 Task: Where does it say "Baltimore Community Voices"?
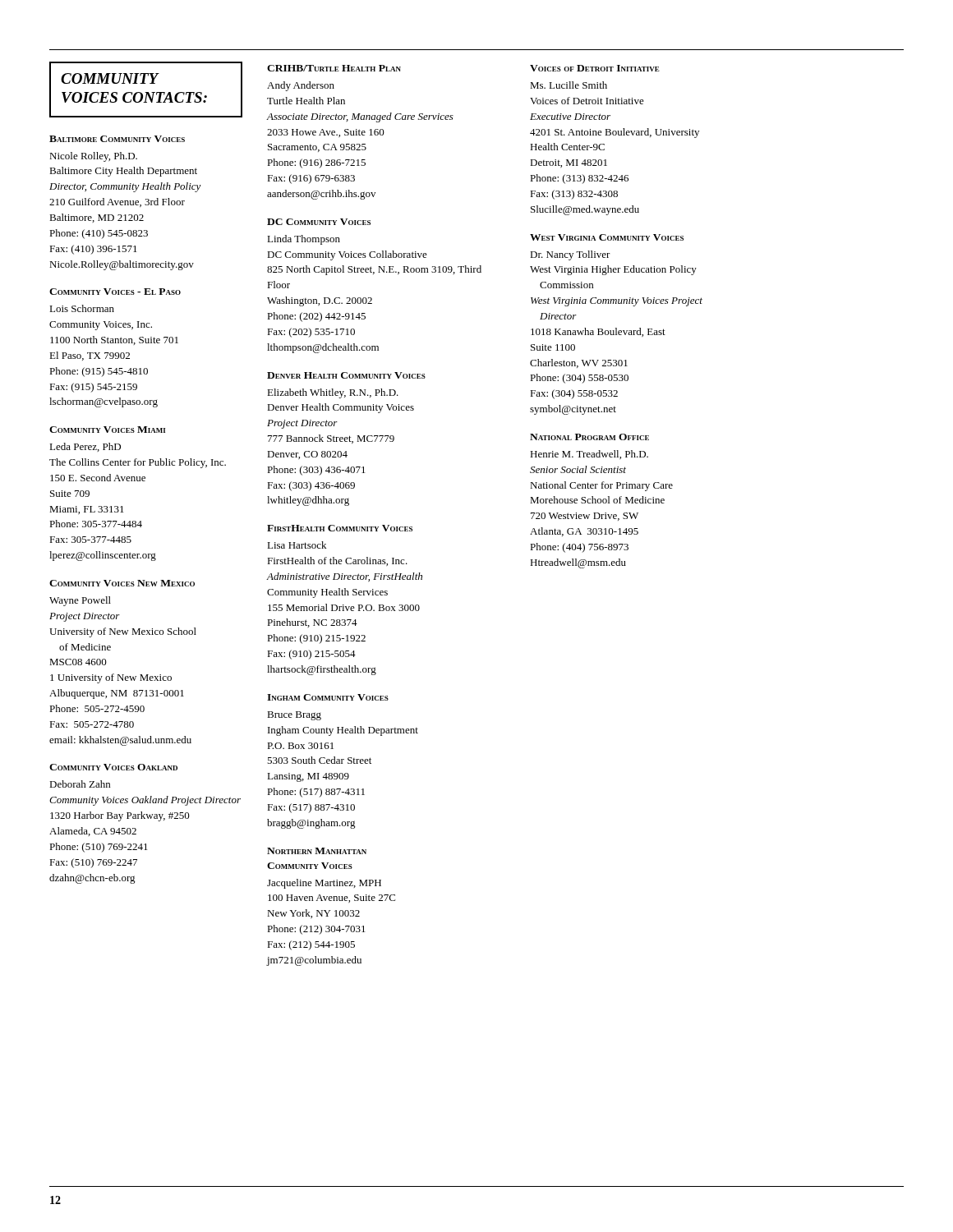pos(146,138)
